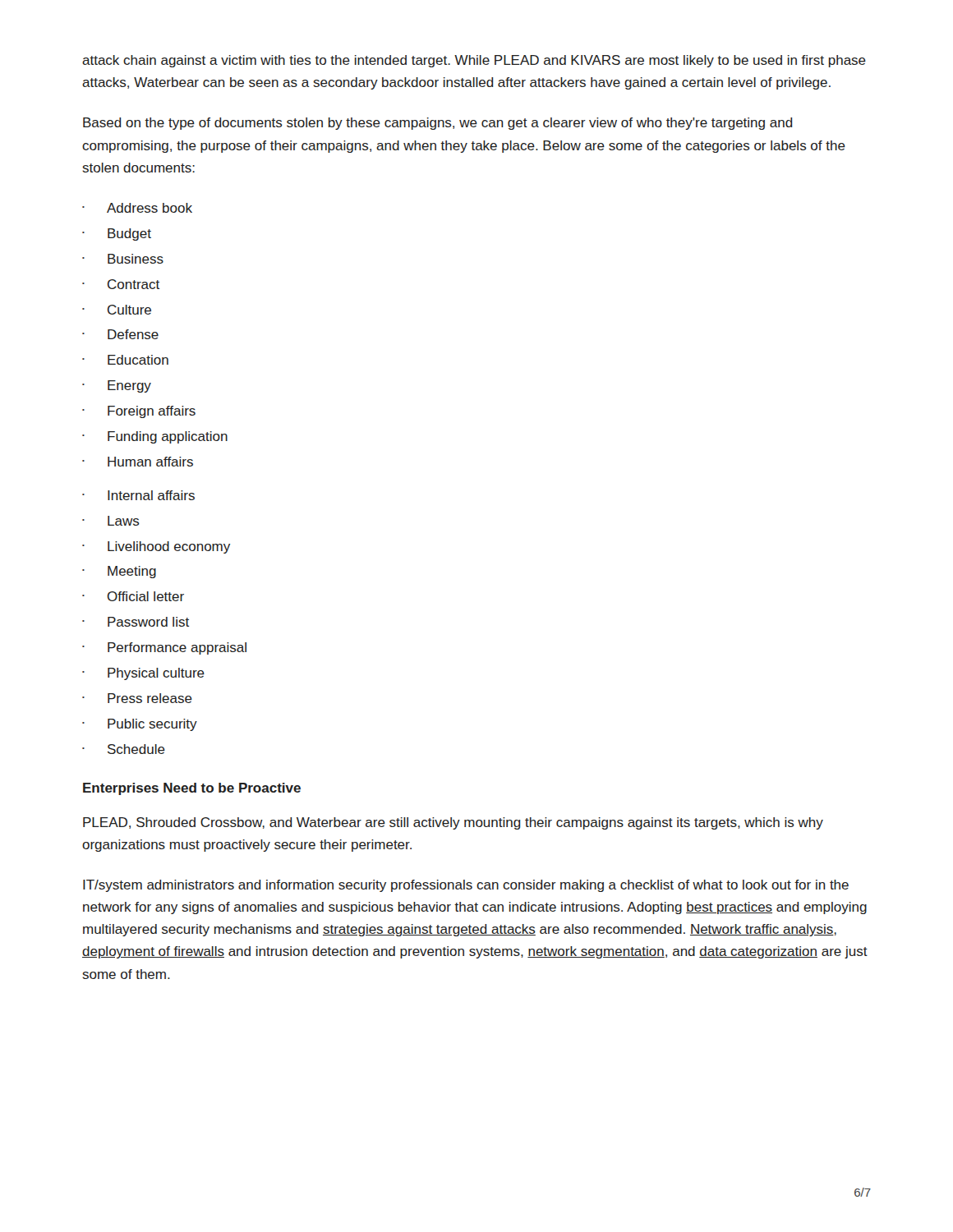Select the element starting "PLEAD, Shrouded Crossbow, and Waterbear are still actively"
The image size is (953, 1232).
[x=453, y=833]
